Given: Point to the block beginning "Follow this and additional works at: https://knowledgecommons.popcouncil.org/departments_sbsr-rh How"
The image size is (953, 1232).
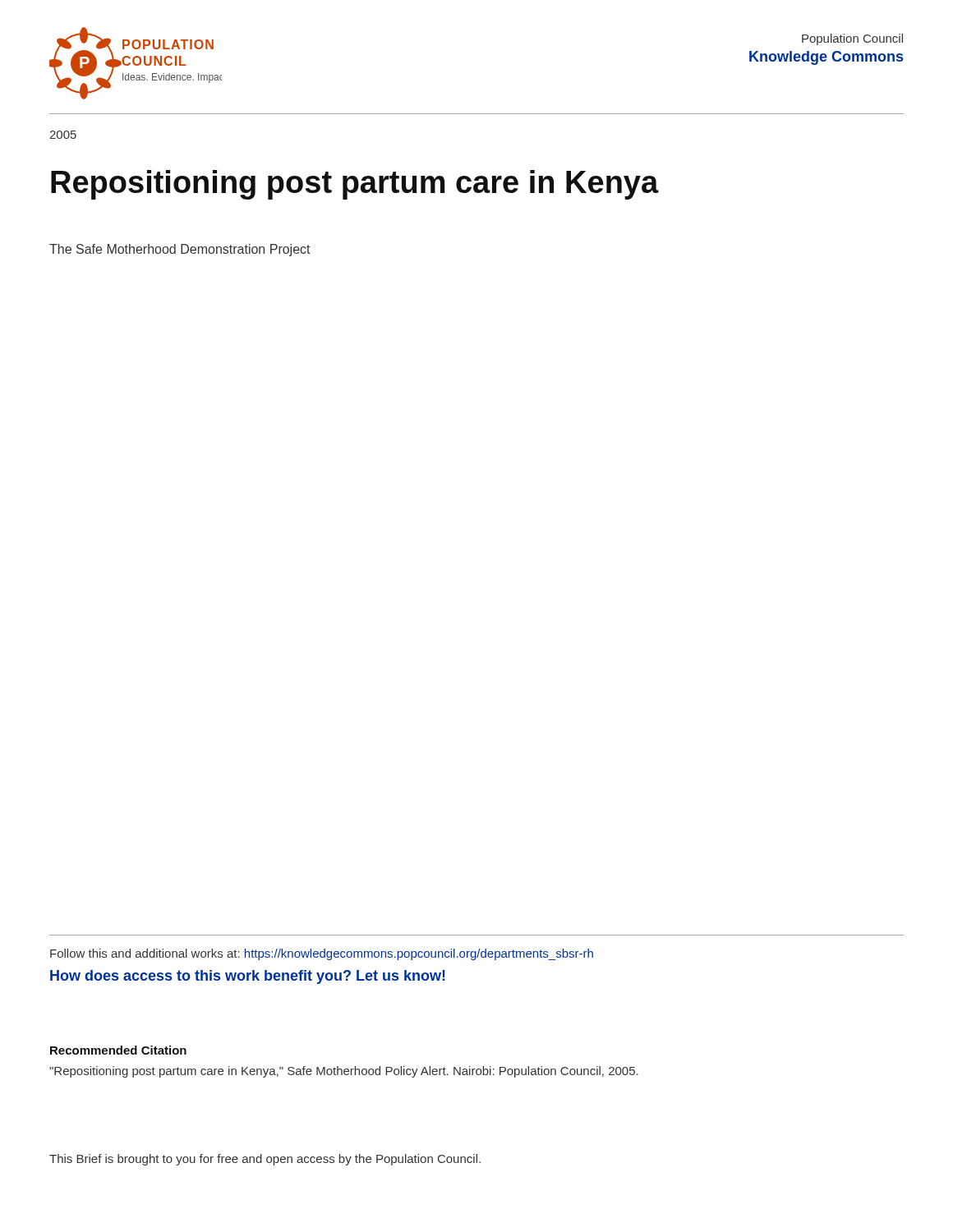Looking at the screenshot, I should [x=476, y=967].
